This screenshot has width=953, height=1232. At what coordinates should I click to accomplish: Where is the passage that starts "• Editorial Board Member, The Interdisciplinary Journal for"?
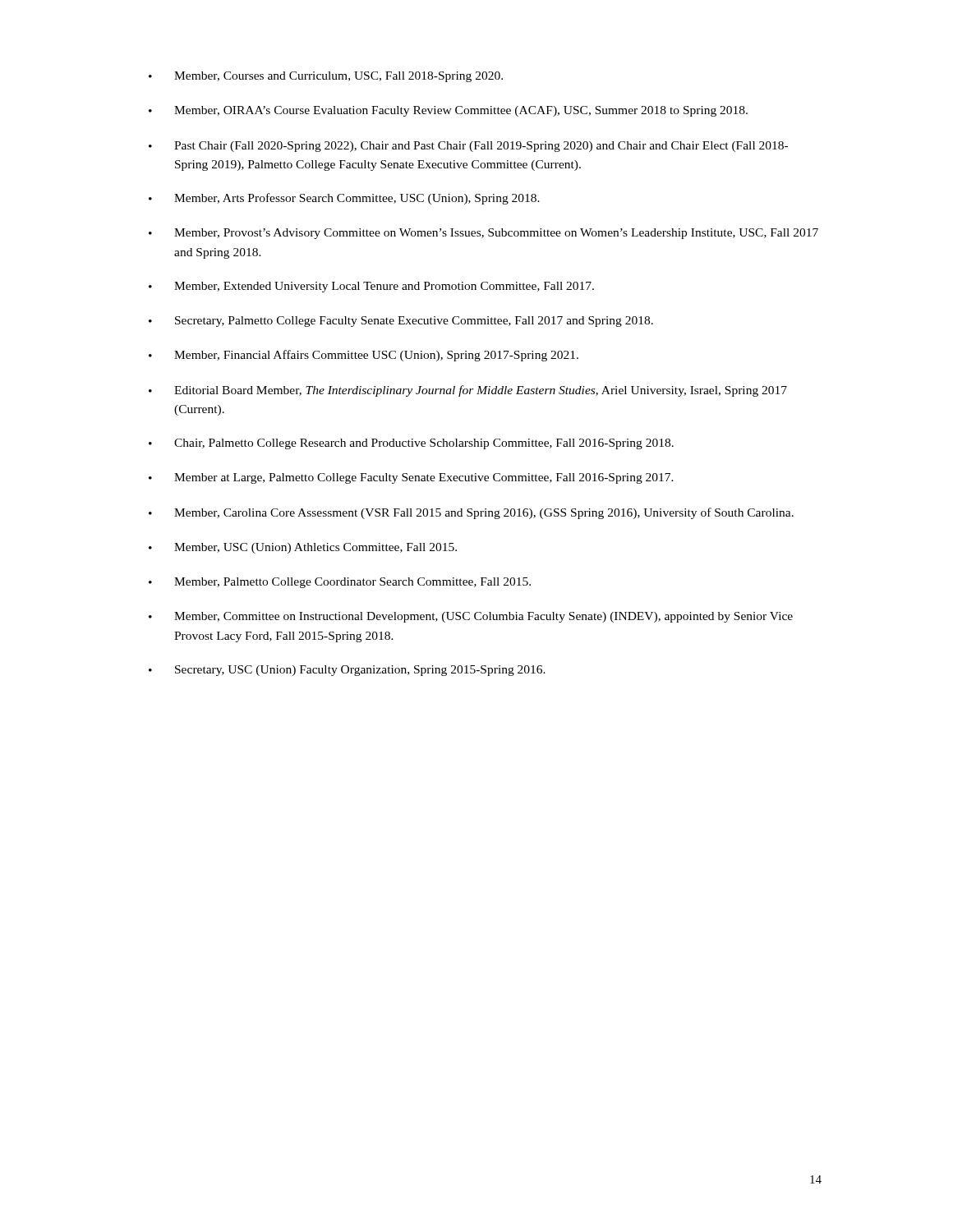click(x=485, y=399)
